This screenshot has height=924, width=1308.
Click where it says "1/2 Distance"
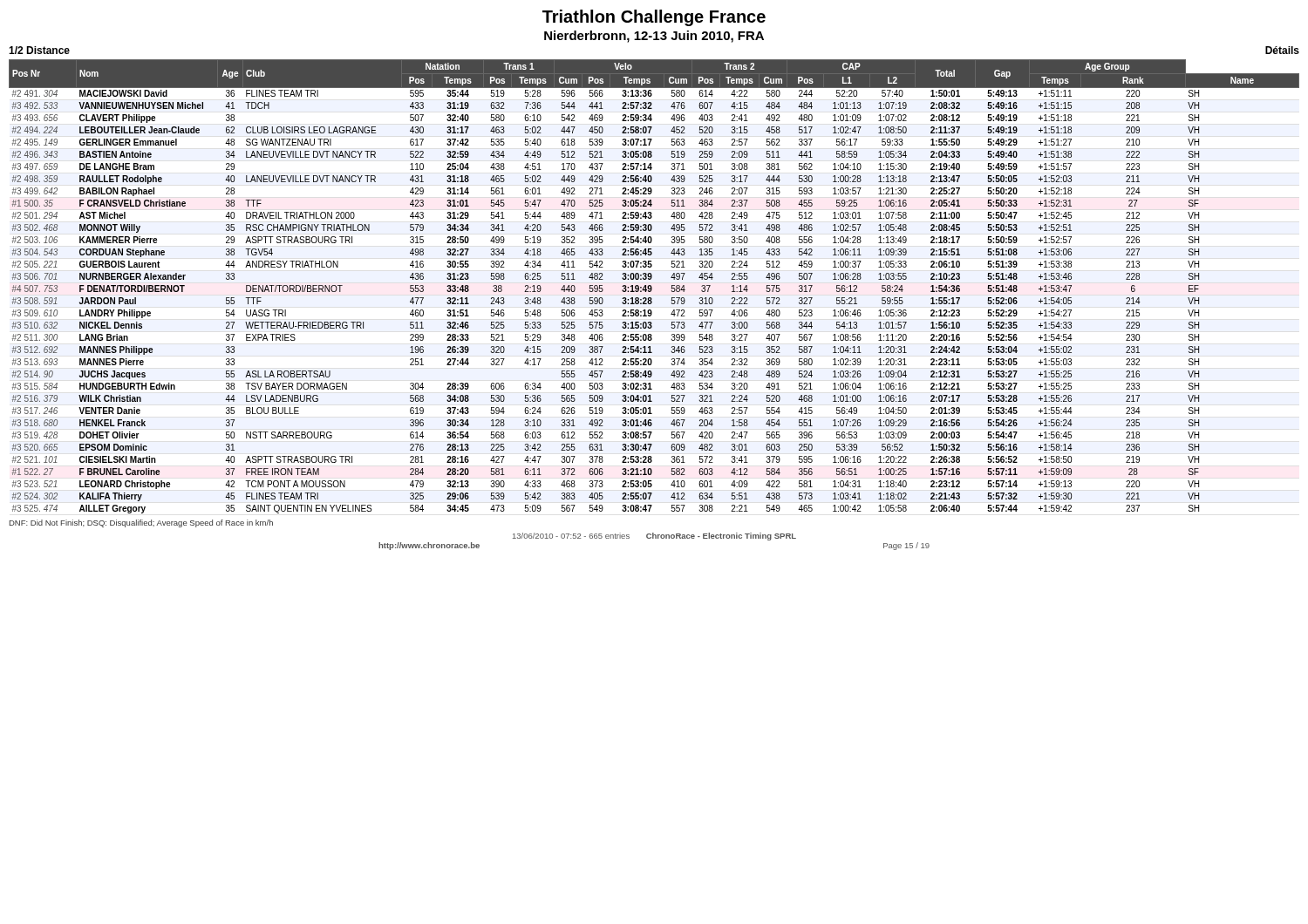[39, 51]
